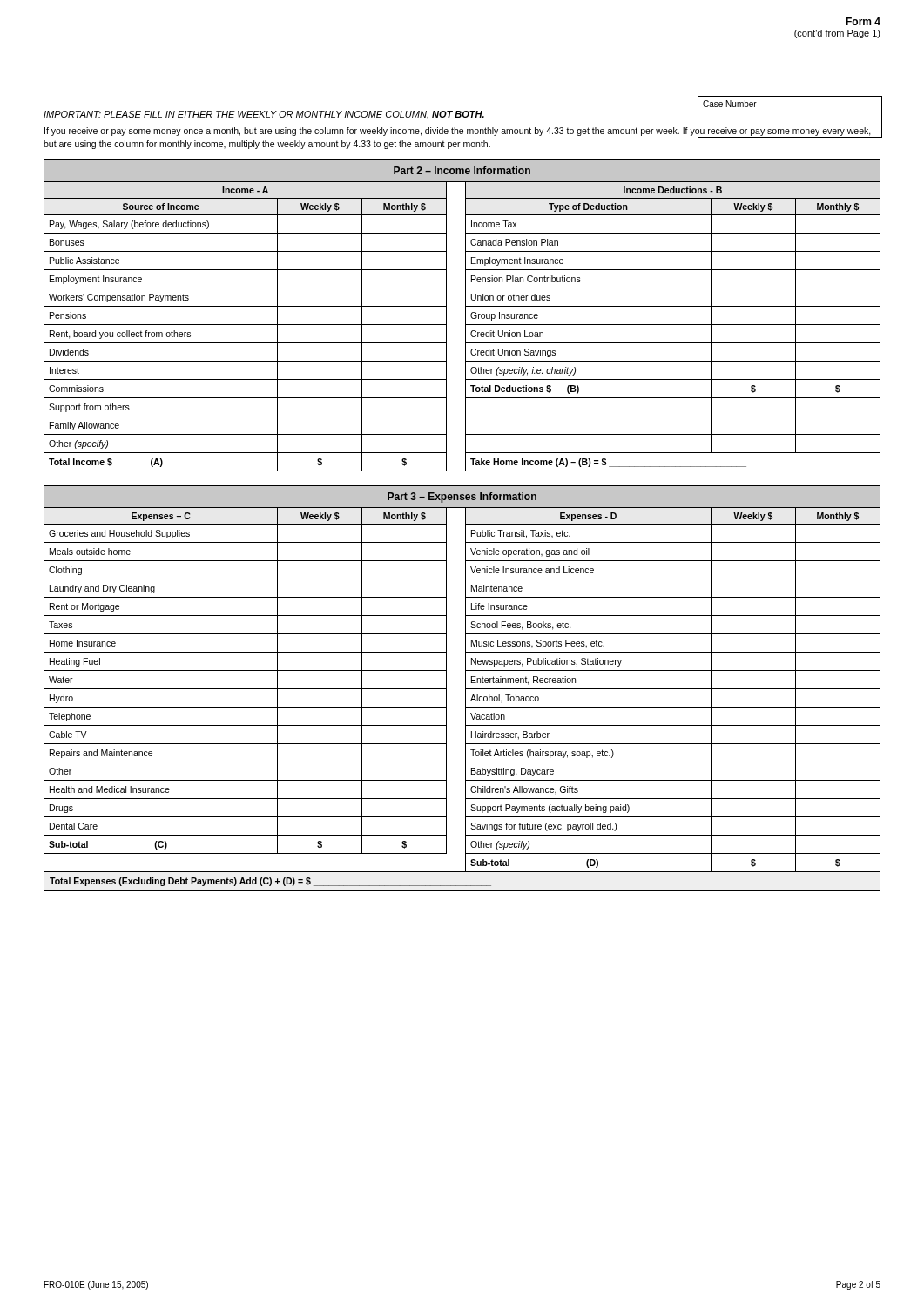Select the table that reads "Employment Insurance"
The height and width of the screenshot is (1307, 924).
pos(462,316)
